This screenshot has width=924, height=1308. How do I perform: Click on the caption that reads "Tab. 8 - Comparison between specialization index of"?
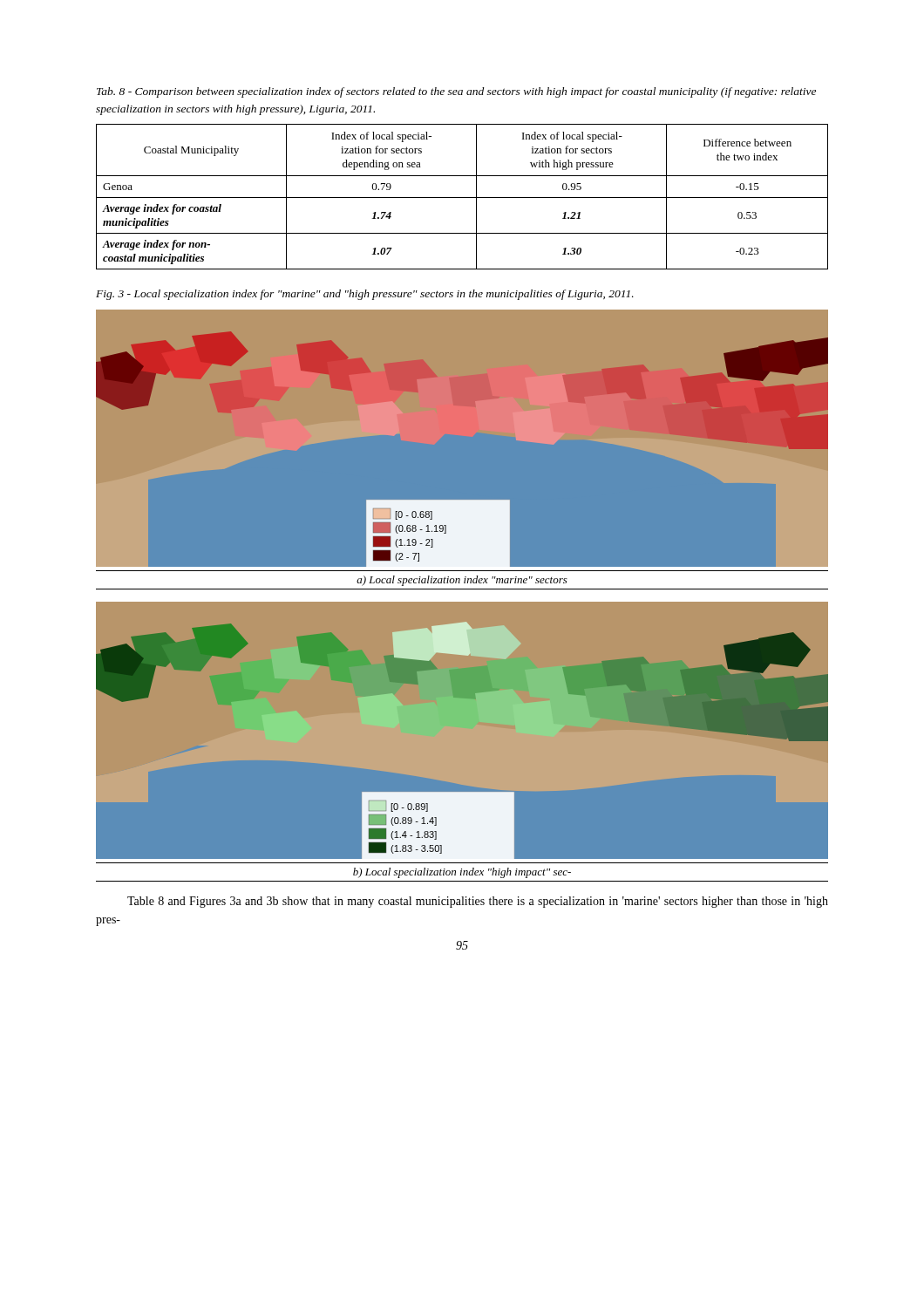tap(456, 100)
